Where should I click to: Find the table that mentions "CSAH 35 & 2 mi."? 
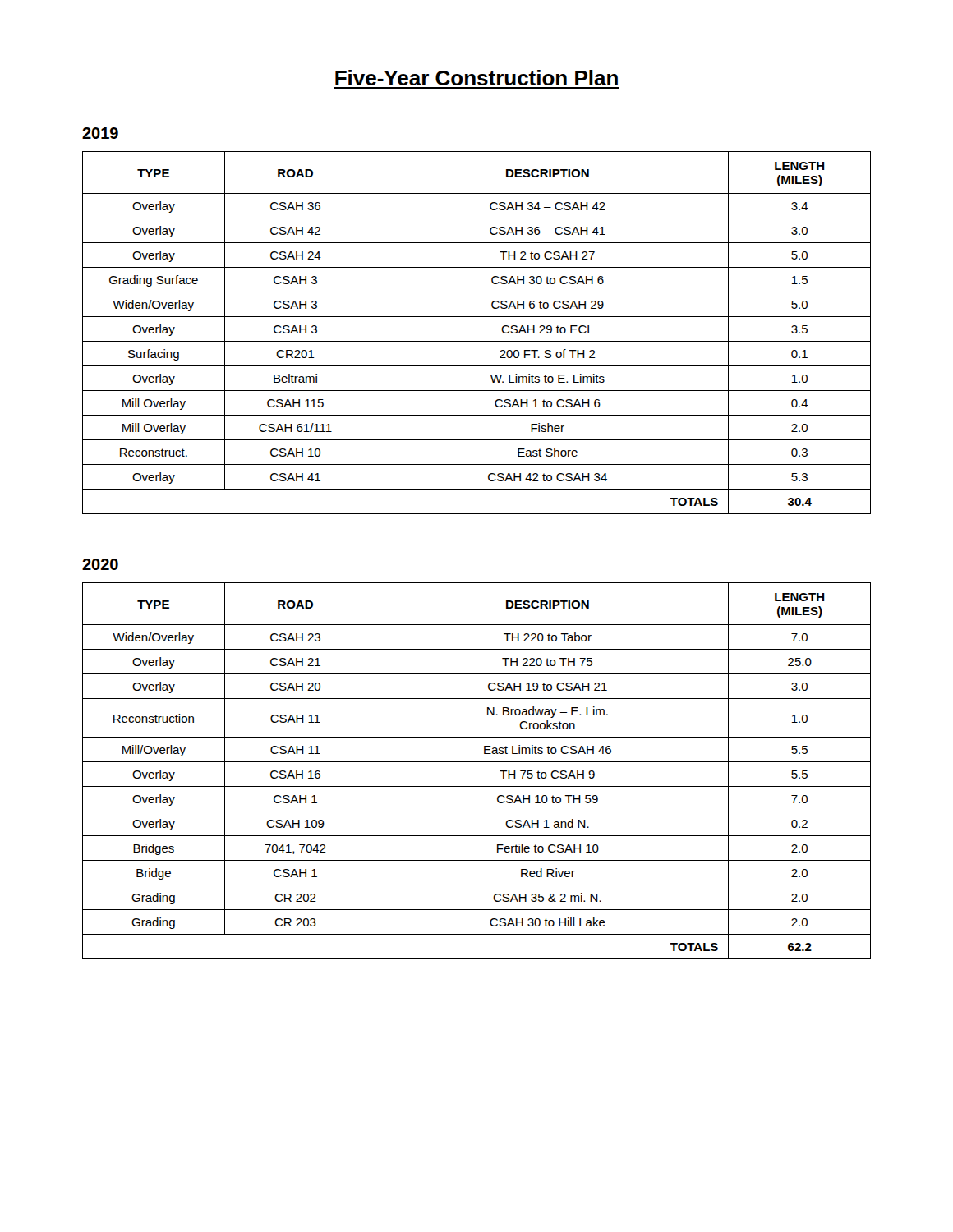(476, 771)
